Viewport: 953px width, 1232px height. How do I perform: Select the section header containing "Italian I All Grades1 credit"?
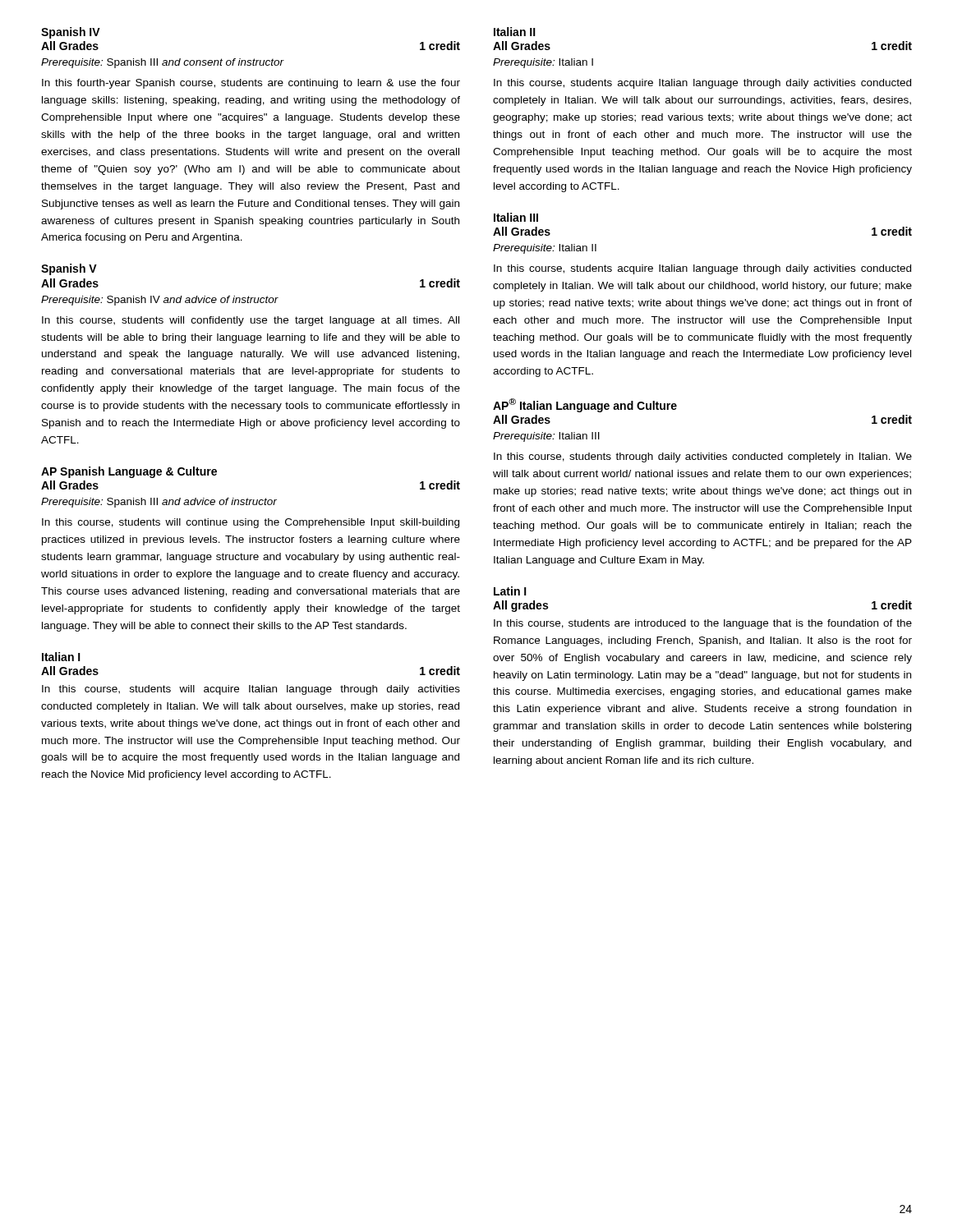point(61,657)
